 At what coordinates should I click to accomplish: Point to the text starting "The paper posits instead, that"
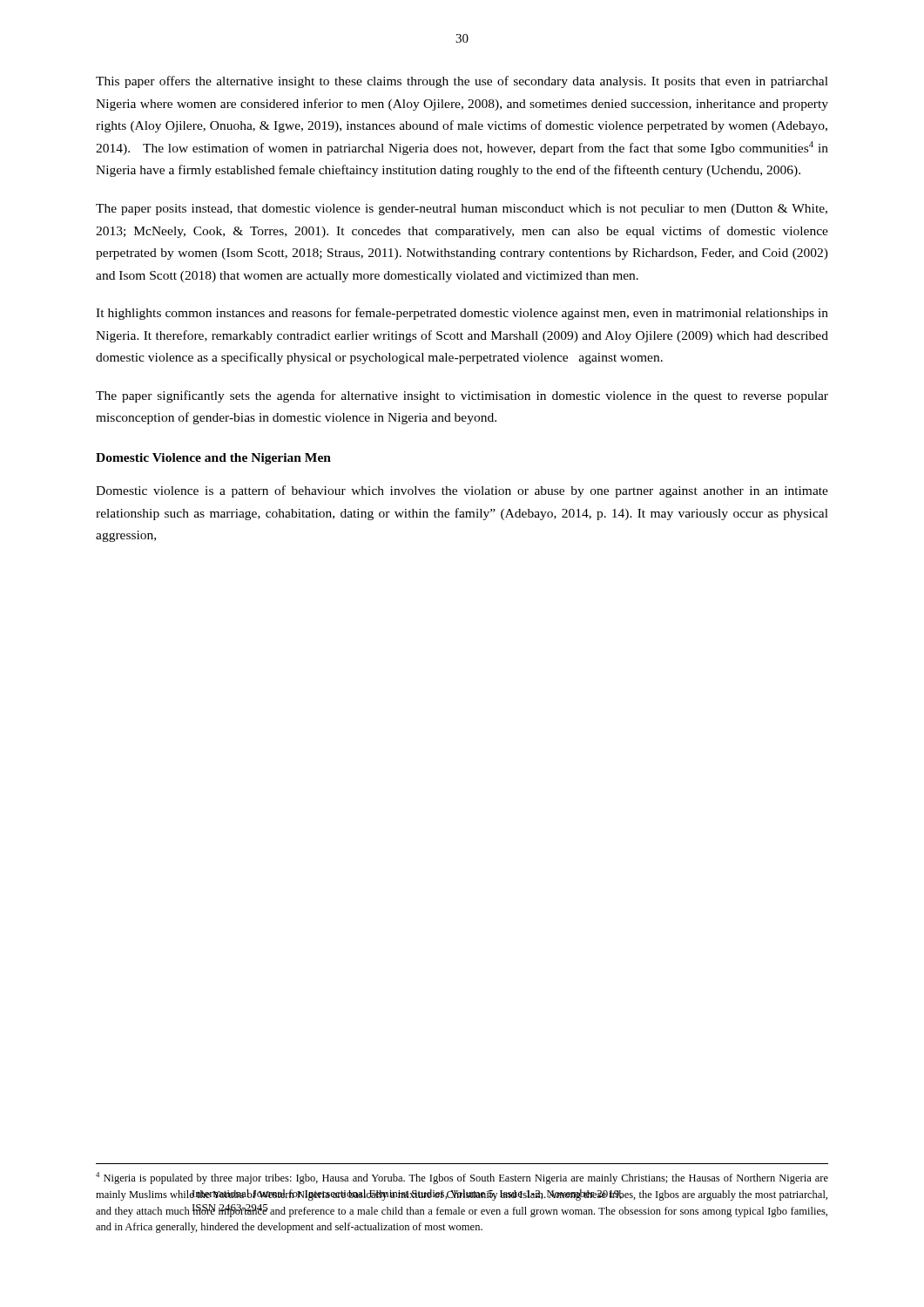click(462, 241)
